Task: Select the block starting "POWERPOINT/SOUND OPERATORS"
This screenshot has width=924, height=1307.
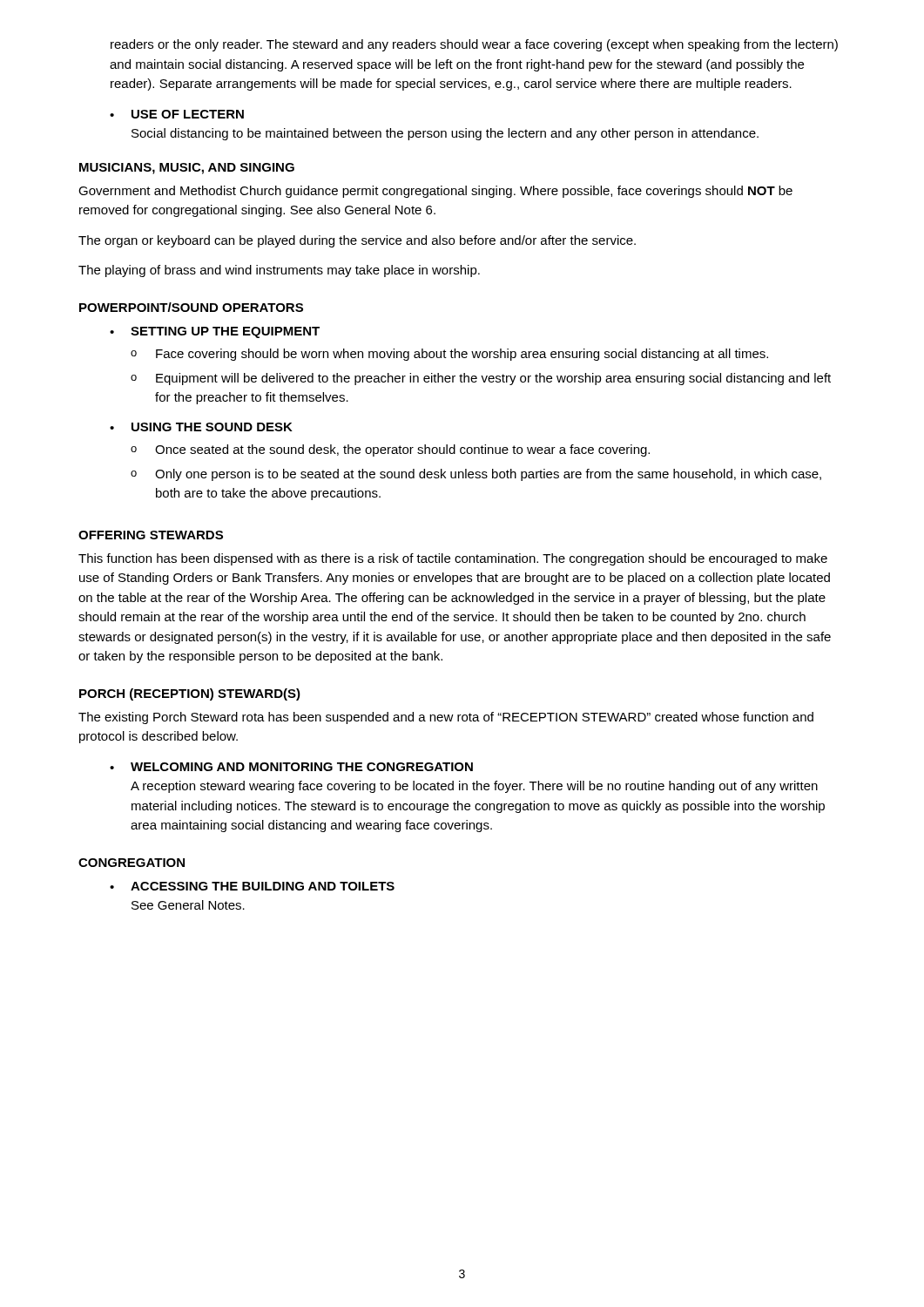Action: [x=191, y=307]
